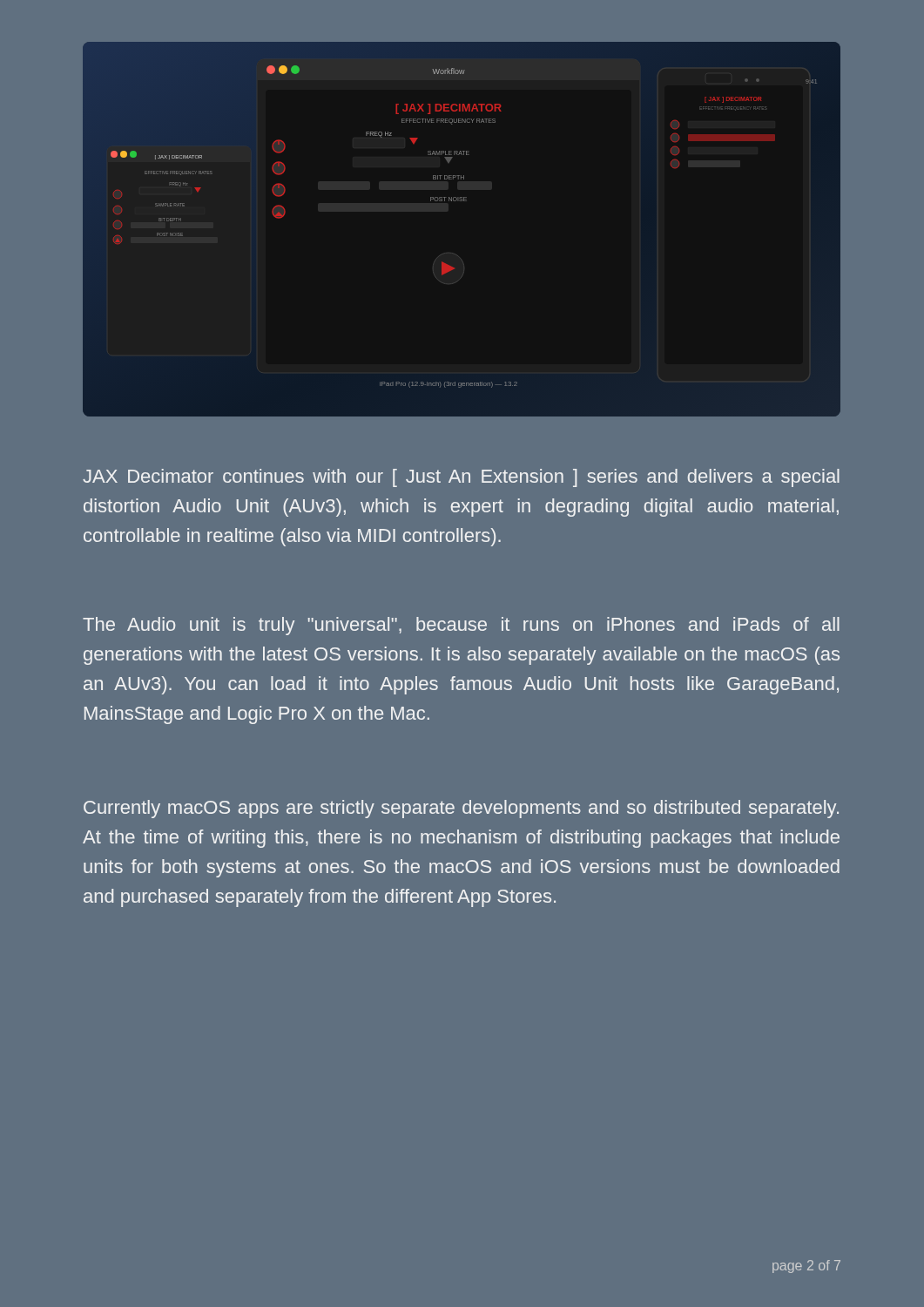Image resolution: width=924 pixels, height=1307 pixels.
Task: Locate a screenshot
Action: click(x=462, y=229)
